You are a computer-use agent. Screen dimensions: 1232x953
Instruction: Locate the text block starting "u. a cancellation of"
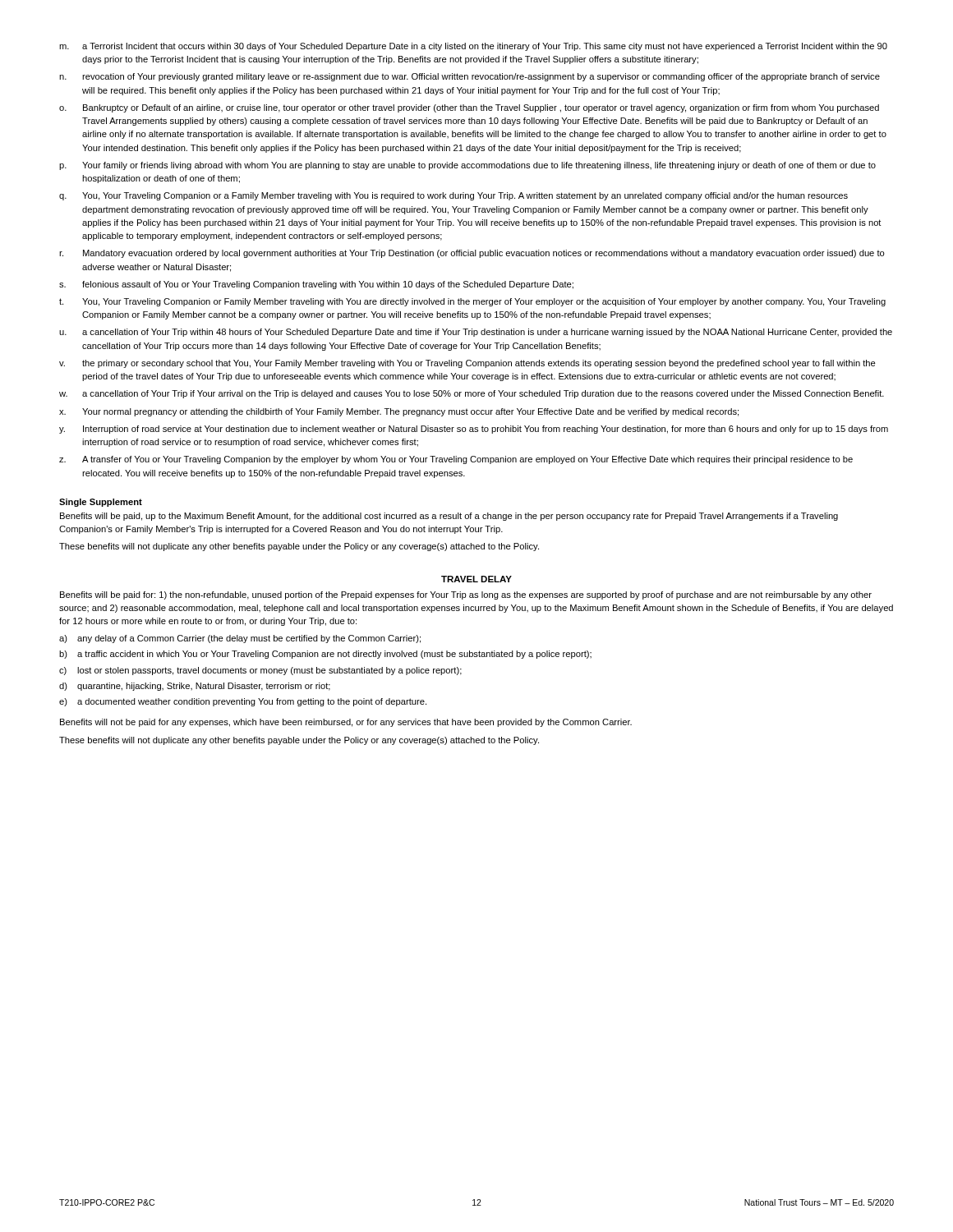pos(476,339)
